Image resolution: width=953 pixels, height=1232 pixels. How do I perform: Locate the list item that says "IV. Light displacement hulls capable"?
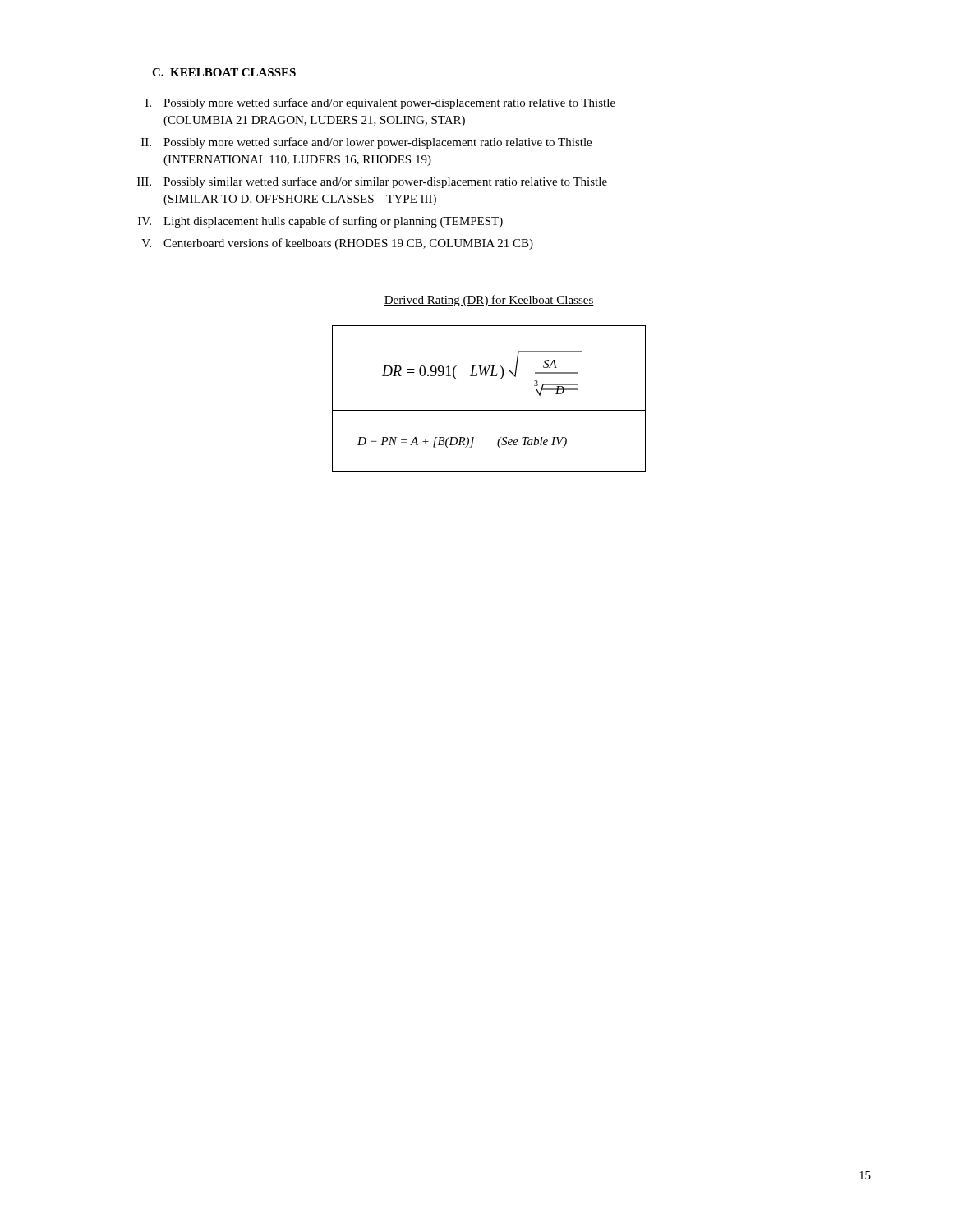[489, 221]
